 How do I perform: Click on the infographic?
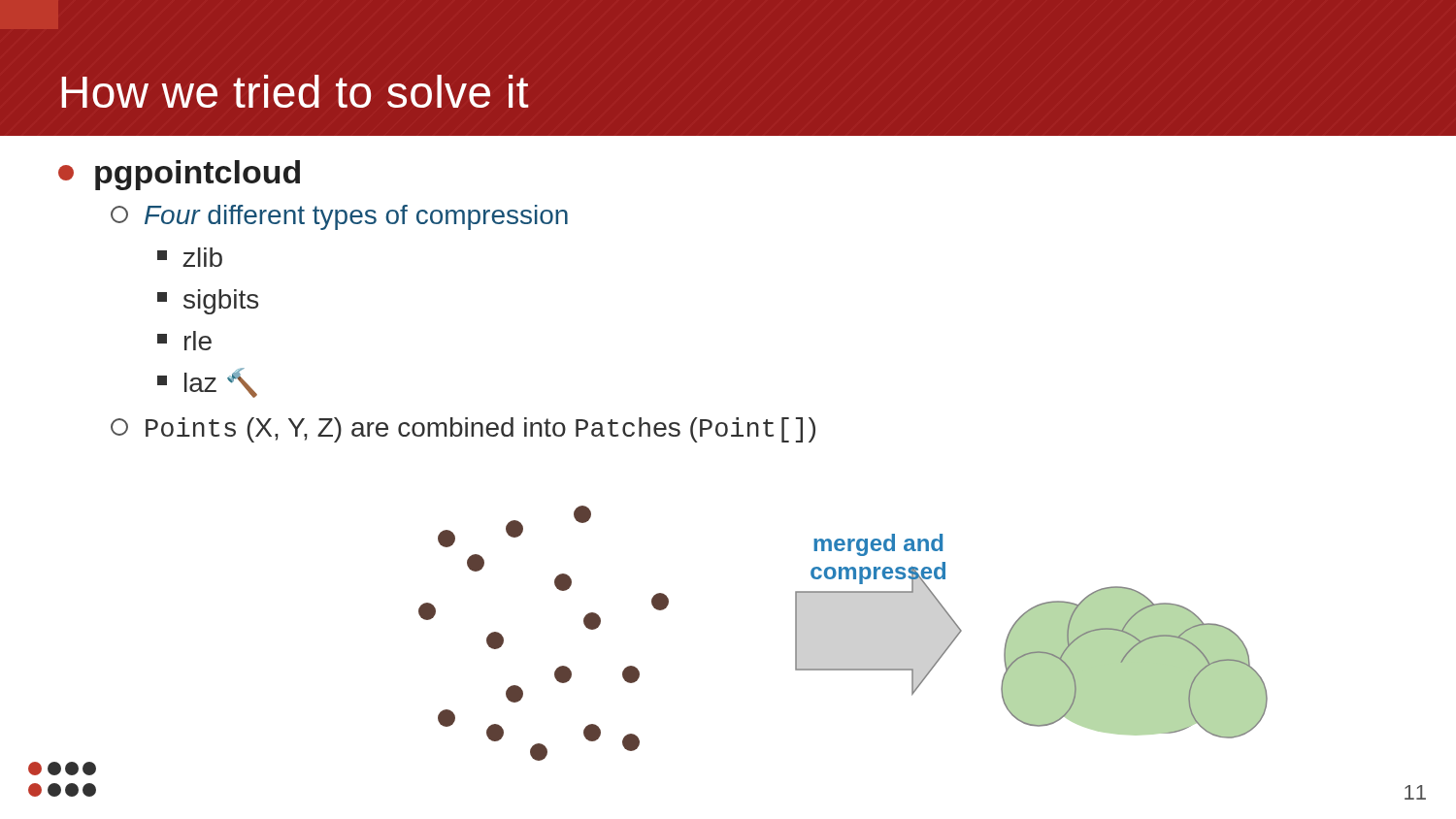click(x=728, y=631)
